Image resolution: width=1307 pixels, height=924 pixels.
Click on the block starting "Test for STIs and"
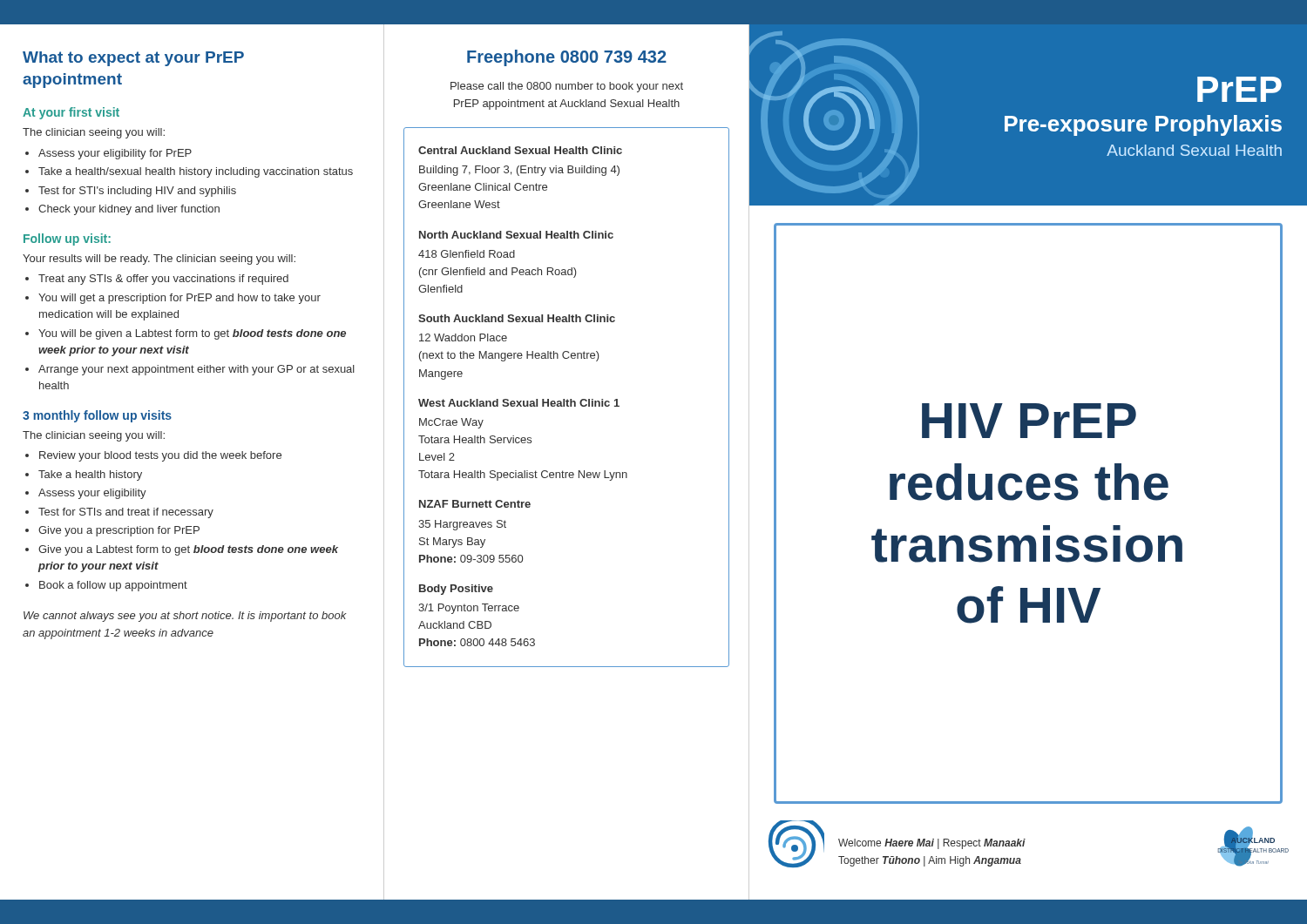(126, 512)
